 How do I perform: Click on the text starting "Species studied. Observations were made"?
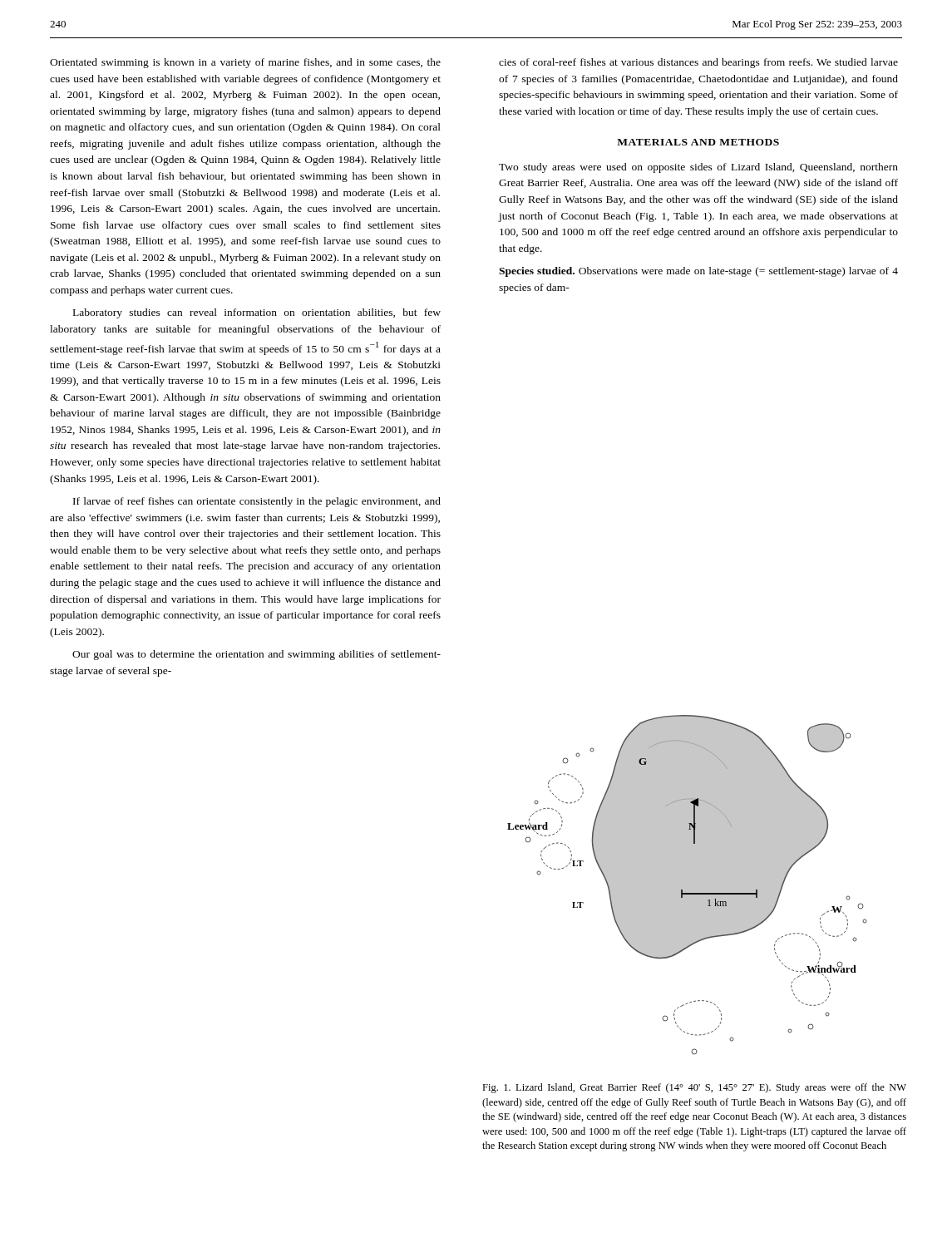(x=698, y=279)
